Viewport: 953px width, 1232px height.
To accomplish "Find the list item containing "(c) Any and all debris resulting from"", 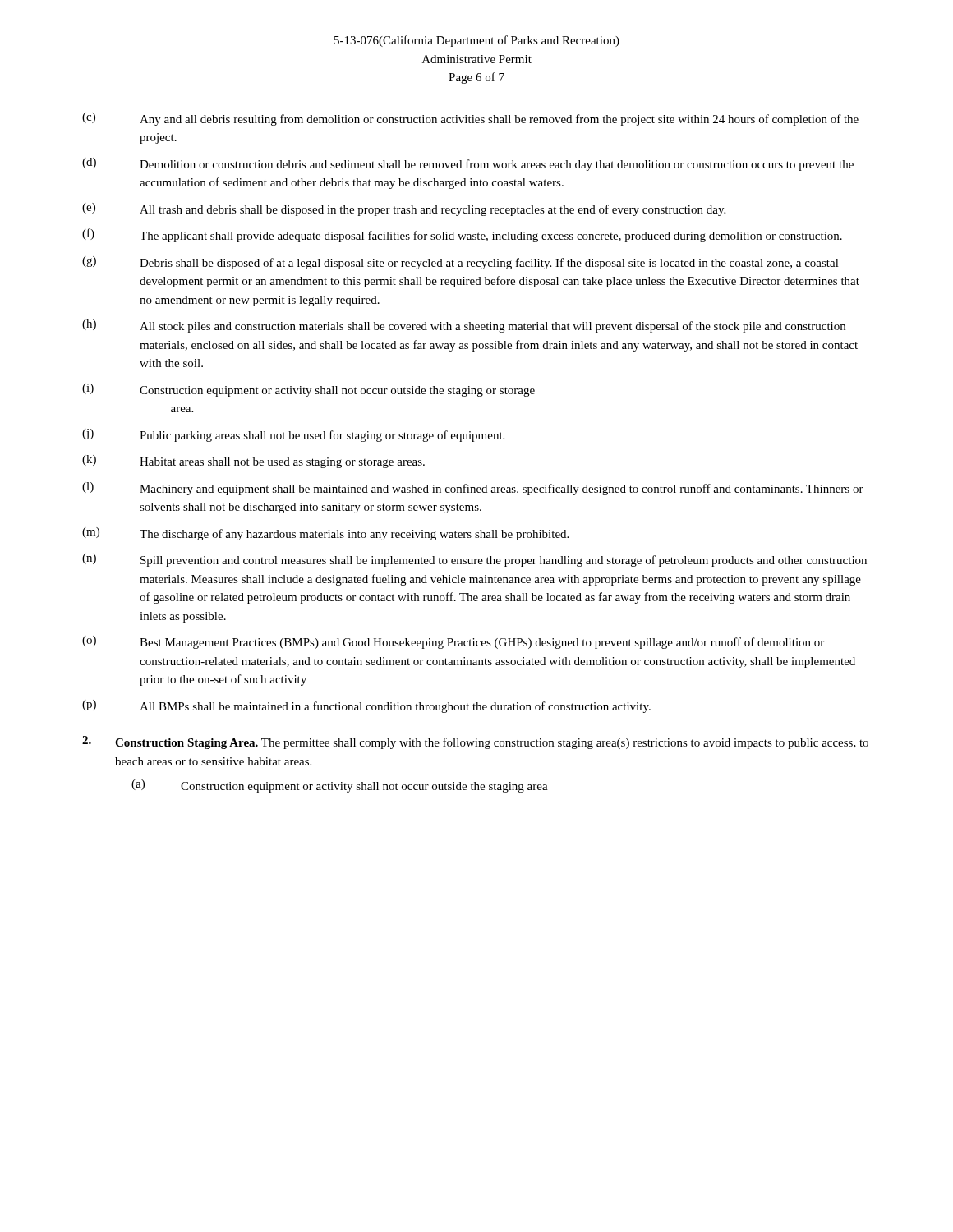I will [476, 128].
